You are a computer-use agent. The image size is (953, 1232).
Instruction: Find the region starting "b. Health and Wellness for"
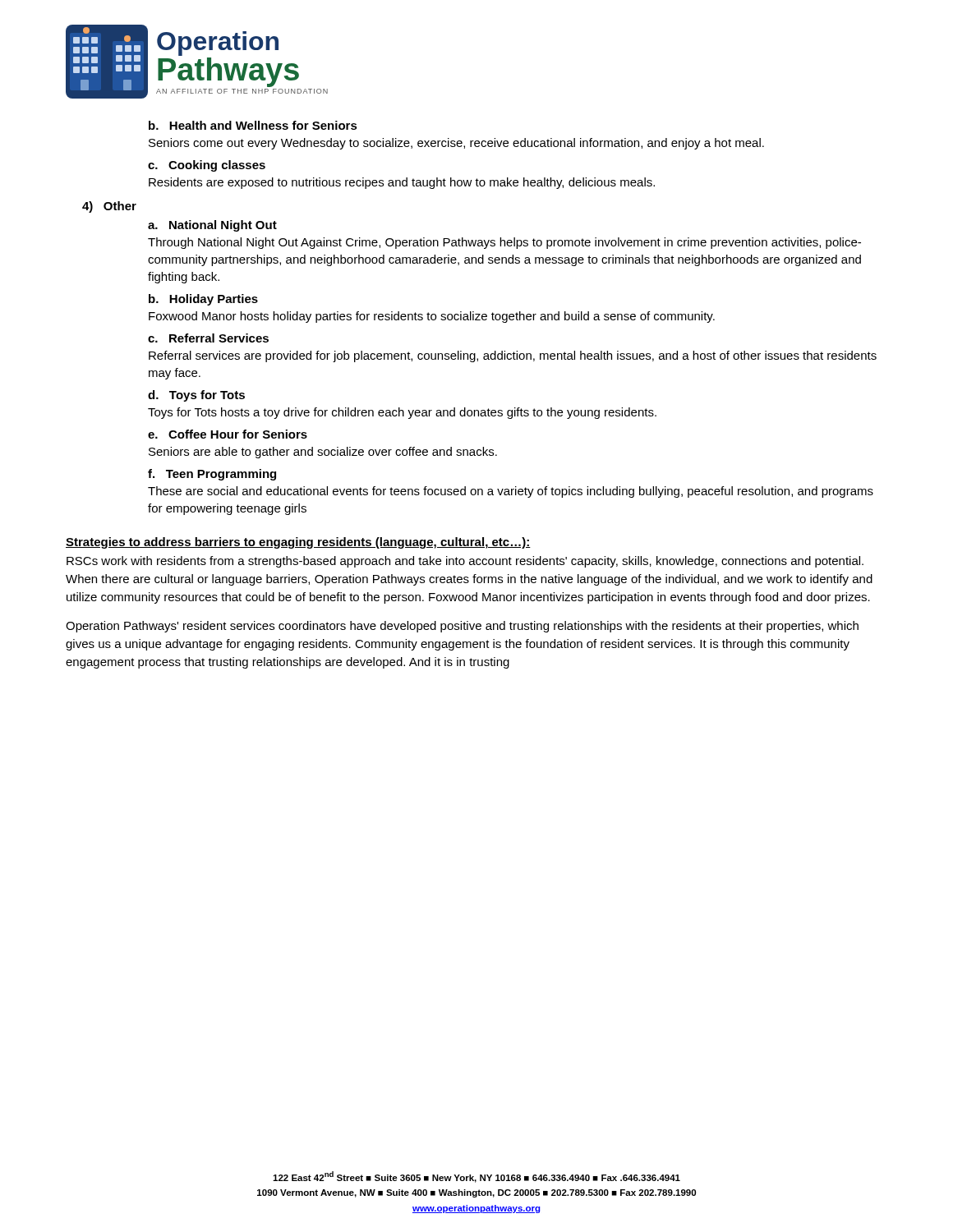point(518,135)
